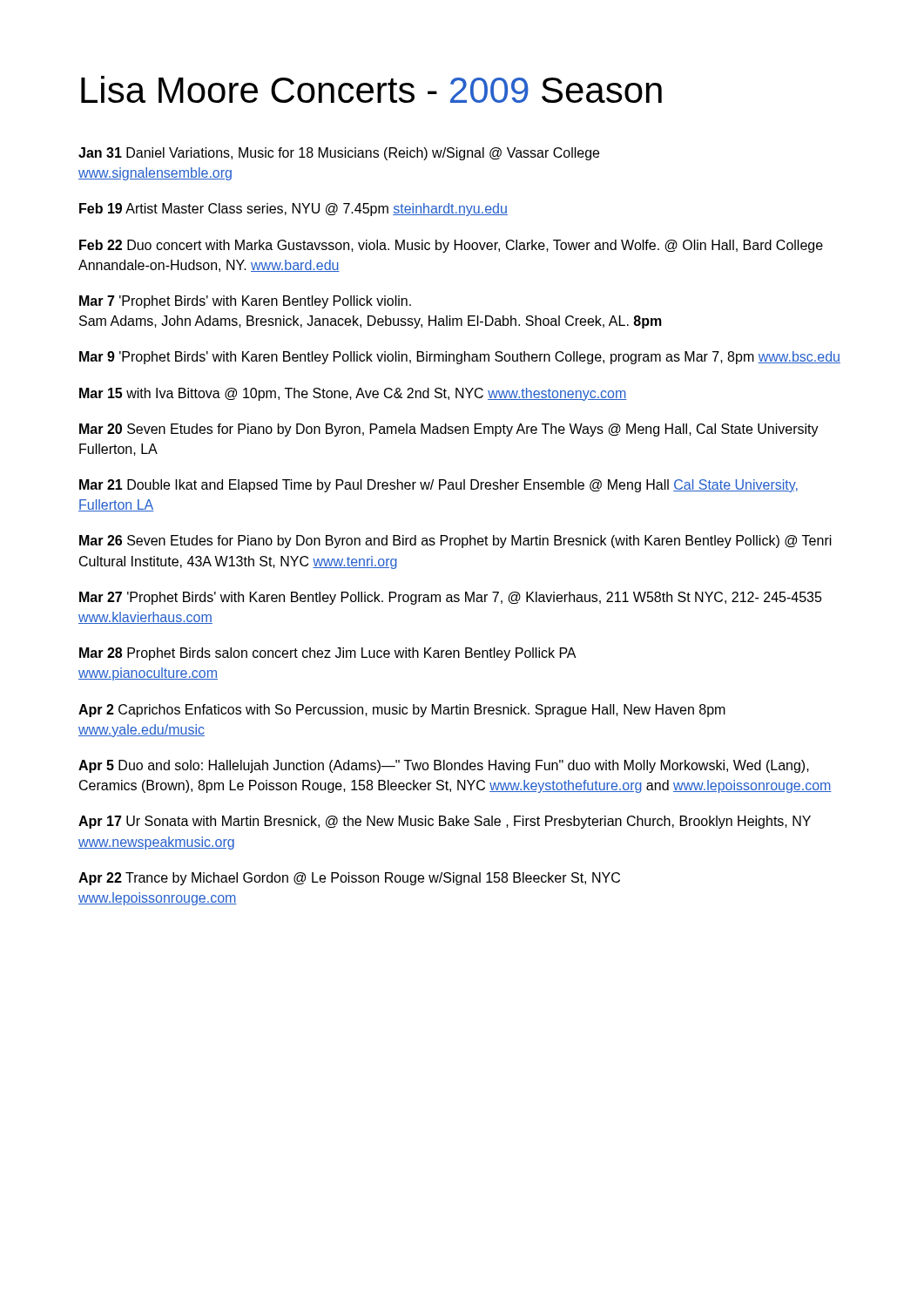The height and width of the screenshot is (1307, 924).
Task: Click on the region starting "Feb 22 Duo concert with Marka Gustavsson, viola."
Action: pyautogui.click(x=462, y=255)
